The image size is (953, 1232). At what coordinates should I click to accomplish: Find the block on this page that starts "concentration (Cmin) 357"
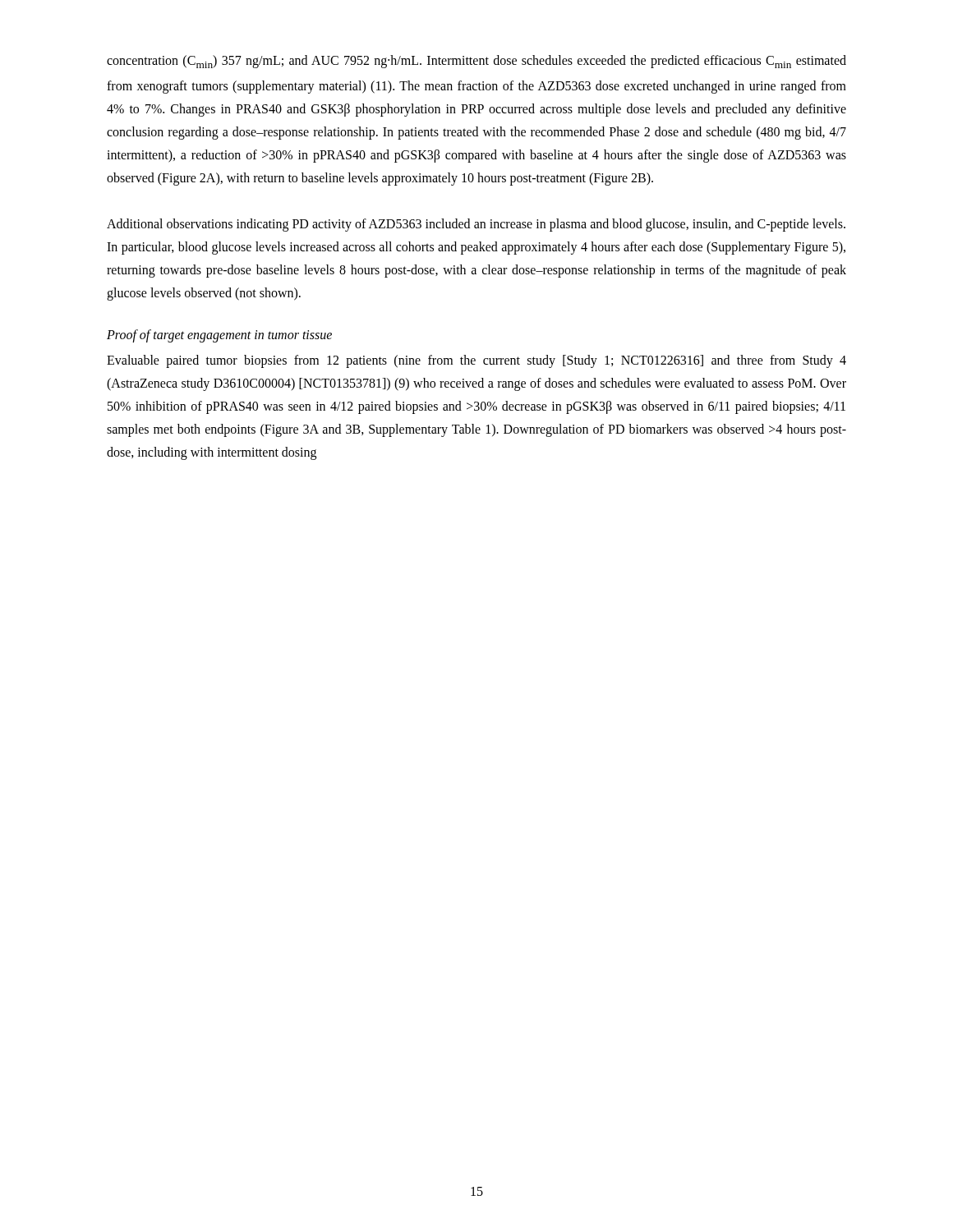coord(476,119)
